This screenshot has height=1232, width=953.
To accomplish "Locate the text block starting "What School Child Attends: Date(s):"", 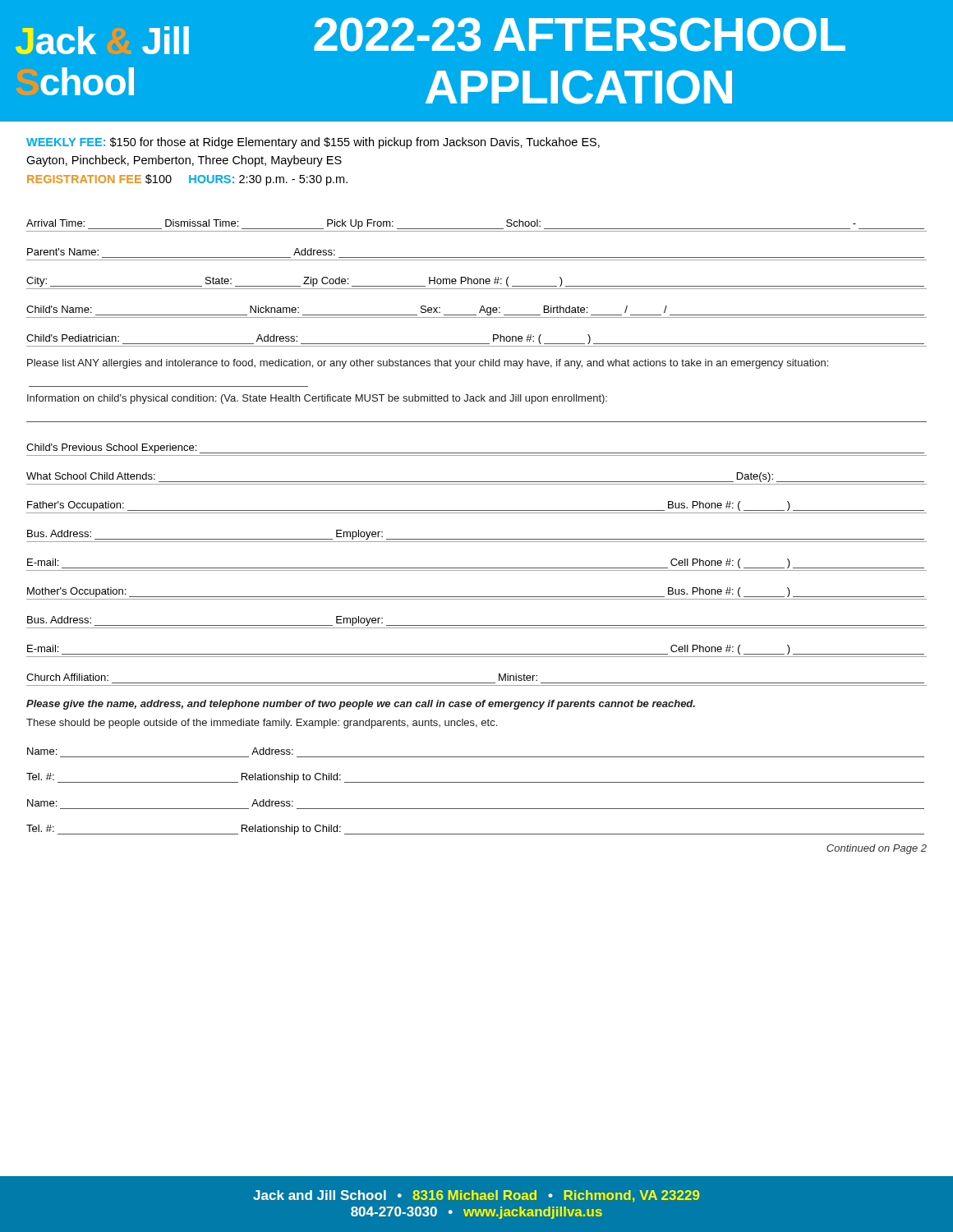I will point(475,476).
